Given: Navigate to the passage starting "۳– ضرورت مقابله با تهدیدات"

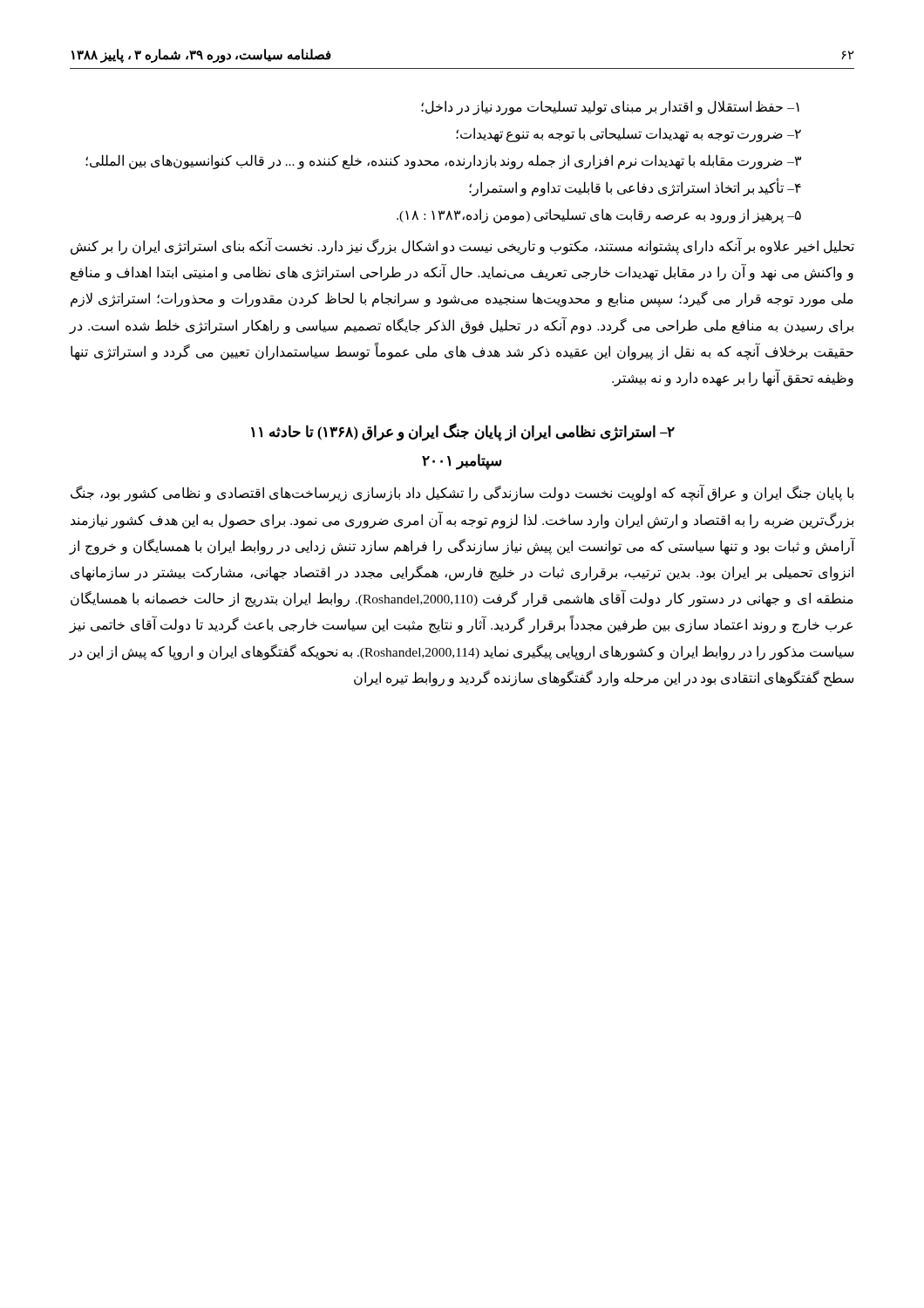Looking at the screenshot, I should click(x=443, y=161).
